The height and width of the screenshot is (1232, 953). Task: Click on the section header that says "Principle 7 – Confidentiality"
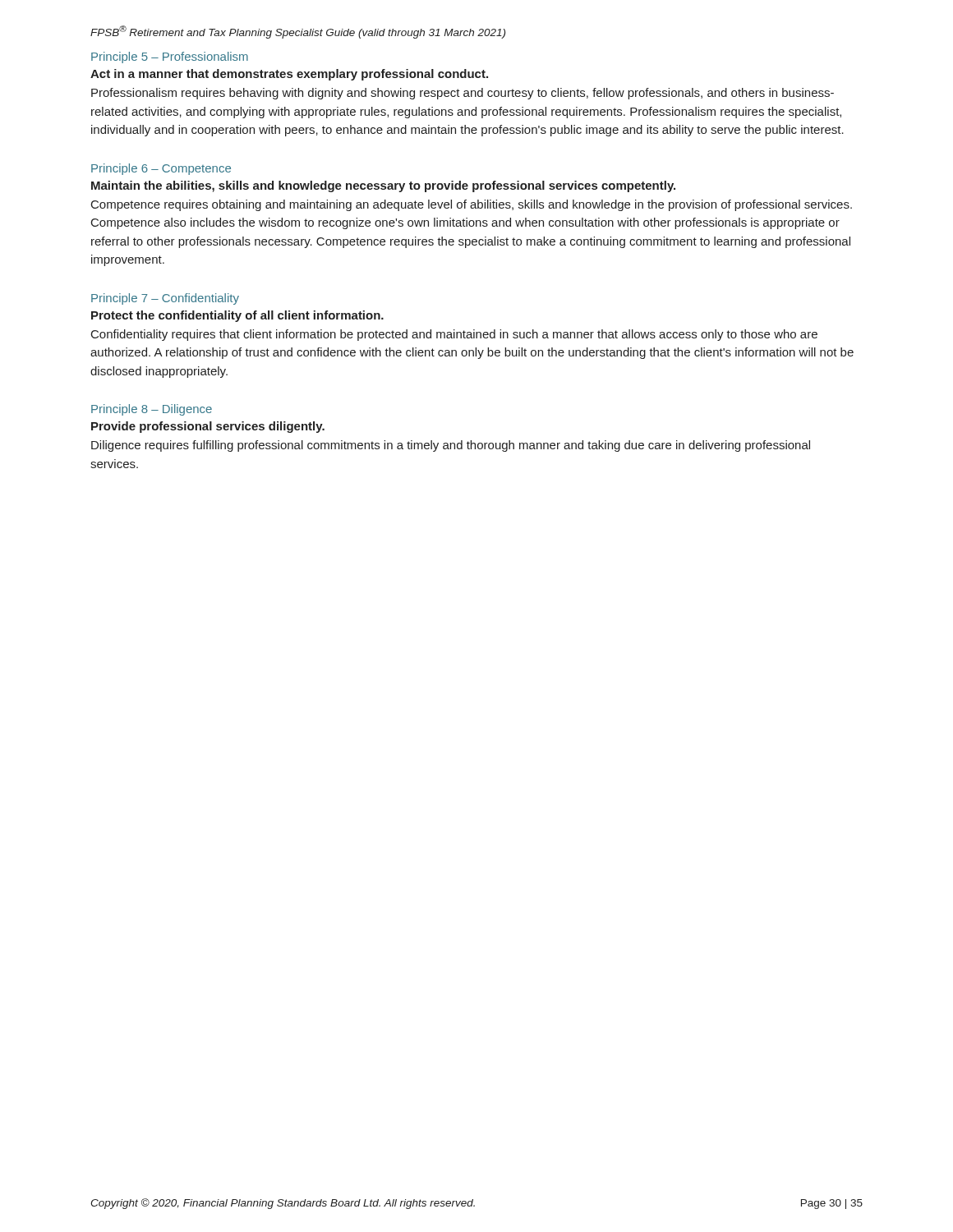pos(165,299)
